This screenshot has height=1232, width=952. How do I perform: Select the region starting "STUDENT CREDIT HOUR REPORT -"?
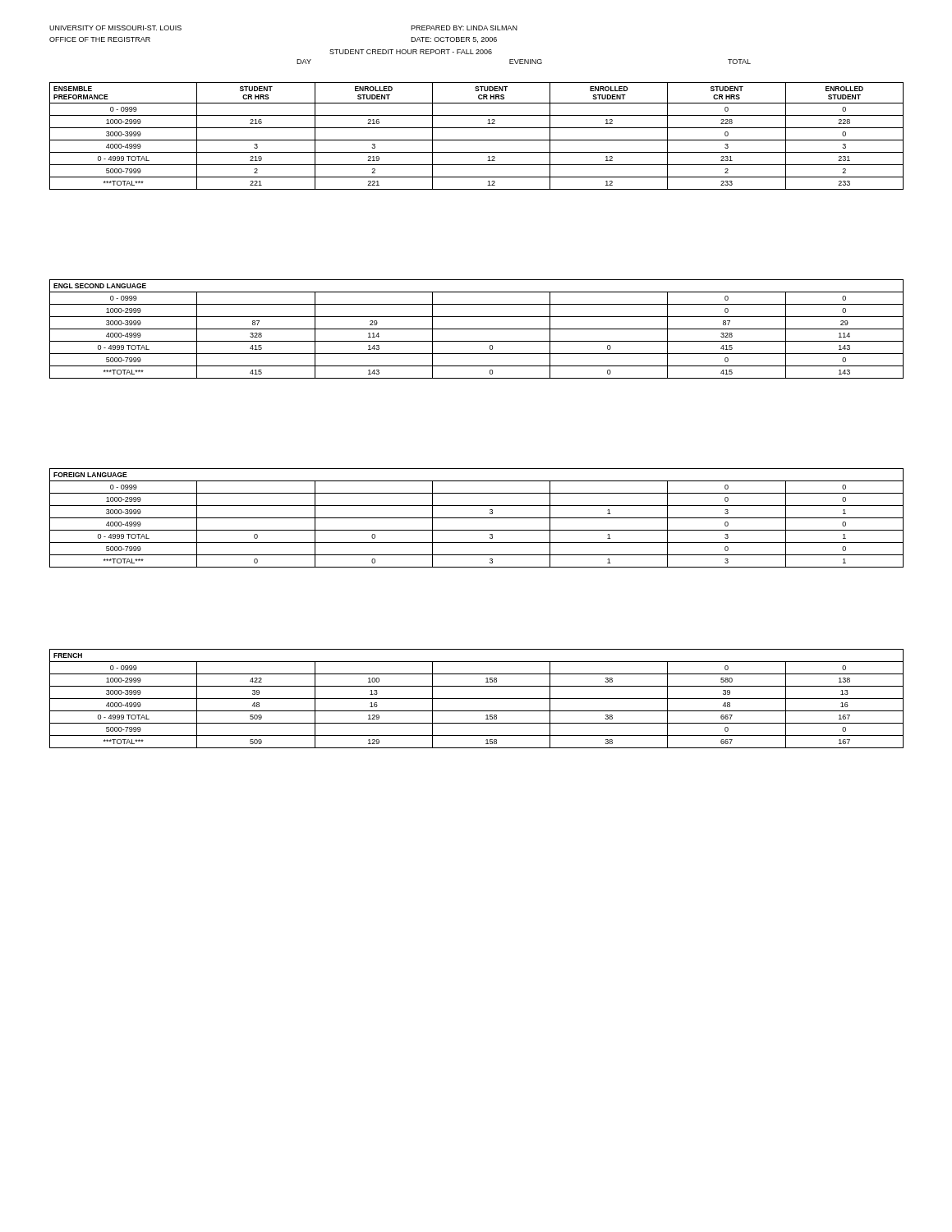[x=411, y=52]
